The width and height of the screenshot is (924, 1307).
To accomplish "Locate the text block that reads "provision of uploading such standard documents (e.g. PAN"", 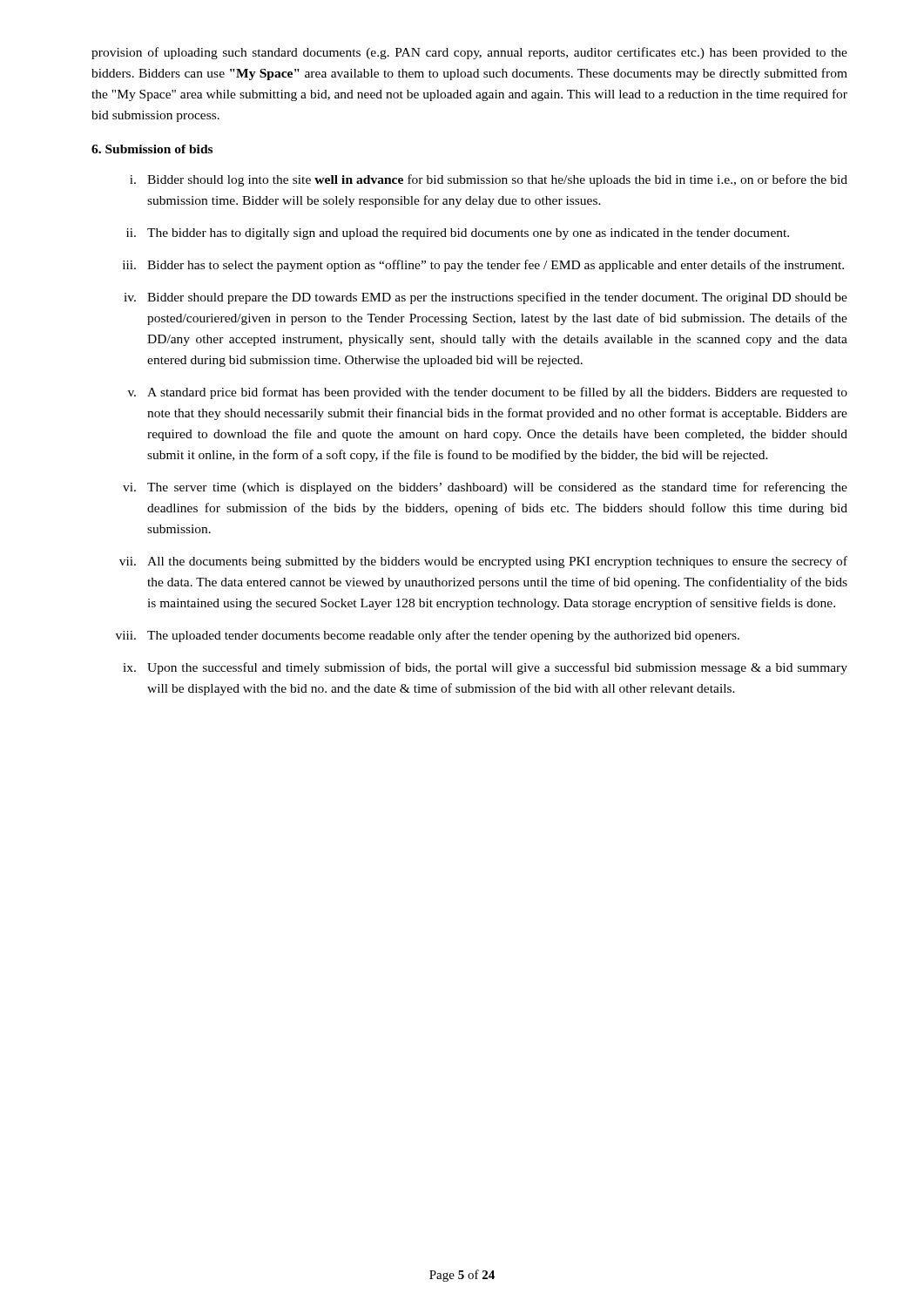I will click(x=469, y=83).
